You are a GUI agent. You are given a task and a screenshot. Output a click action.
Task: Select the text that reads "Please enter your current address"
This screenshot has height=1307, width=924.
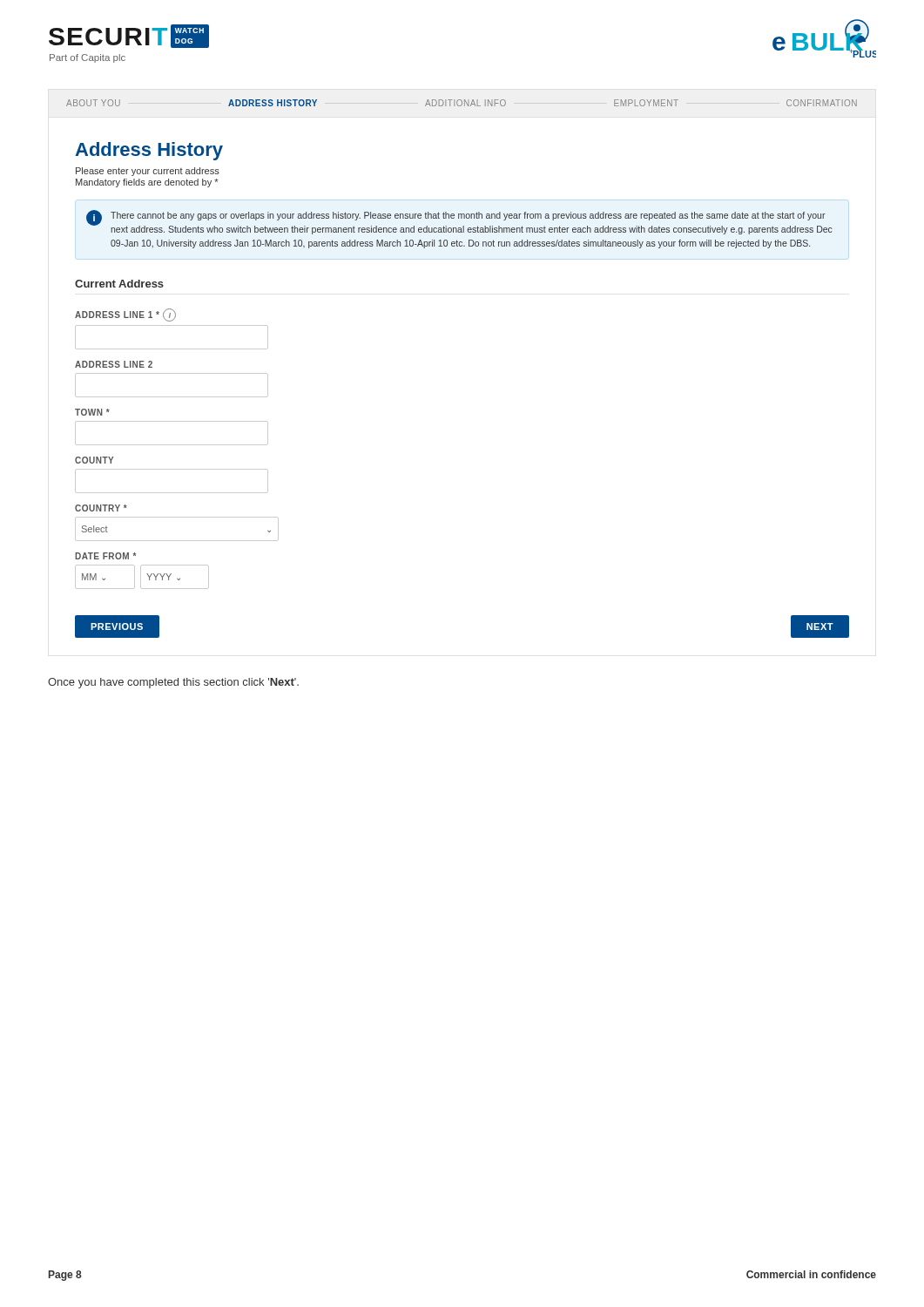[147, 171]
